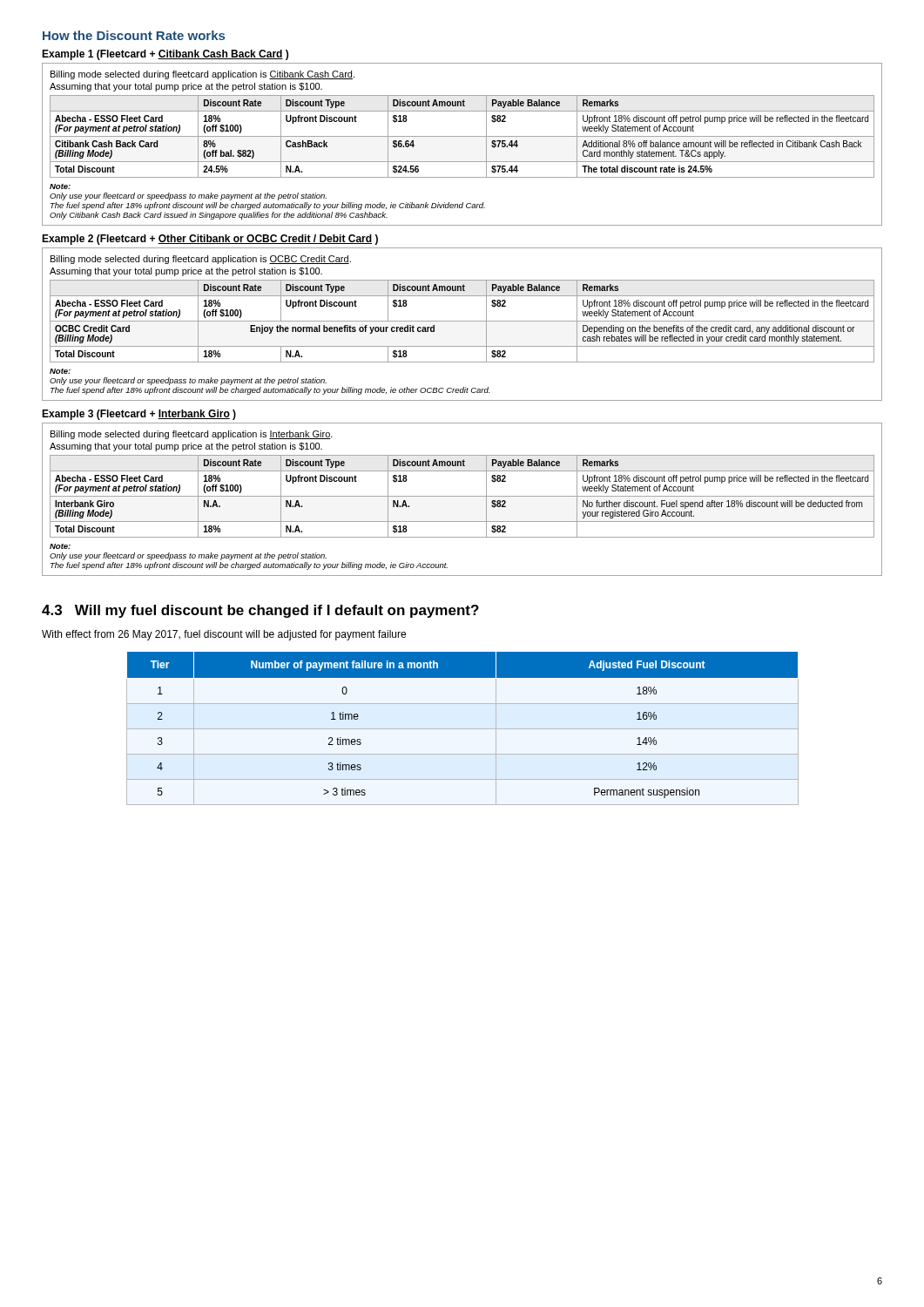Select the table that reads "3 times"

coord(462,728)
